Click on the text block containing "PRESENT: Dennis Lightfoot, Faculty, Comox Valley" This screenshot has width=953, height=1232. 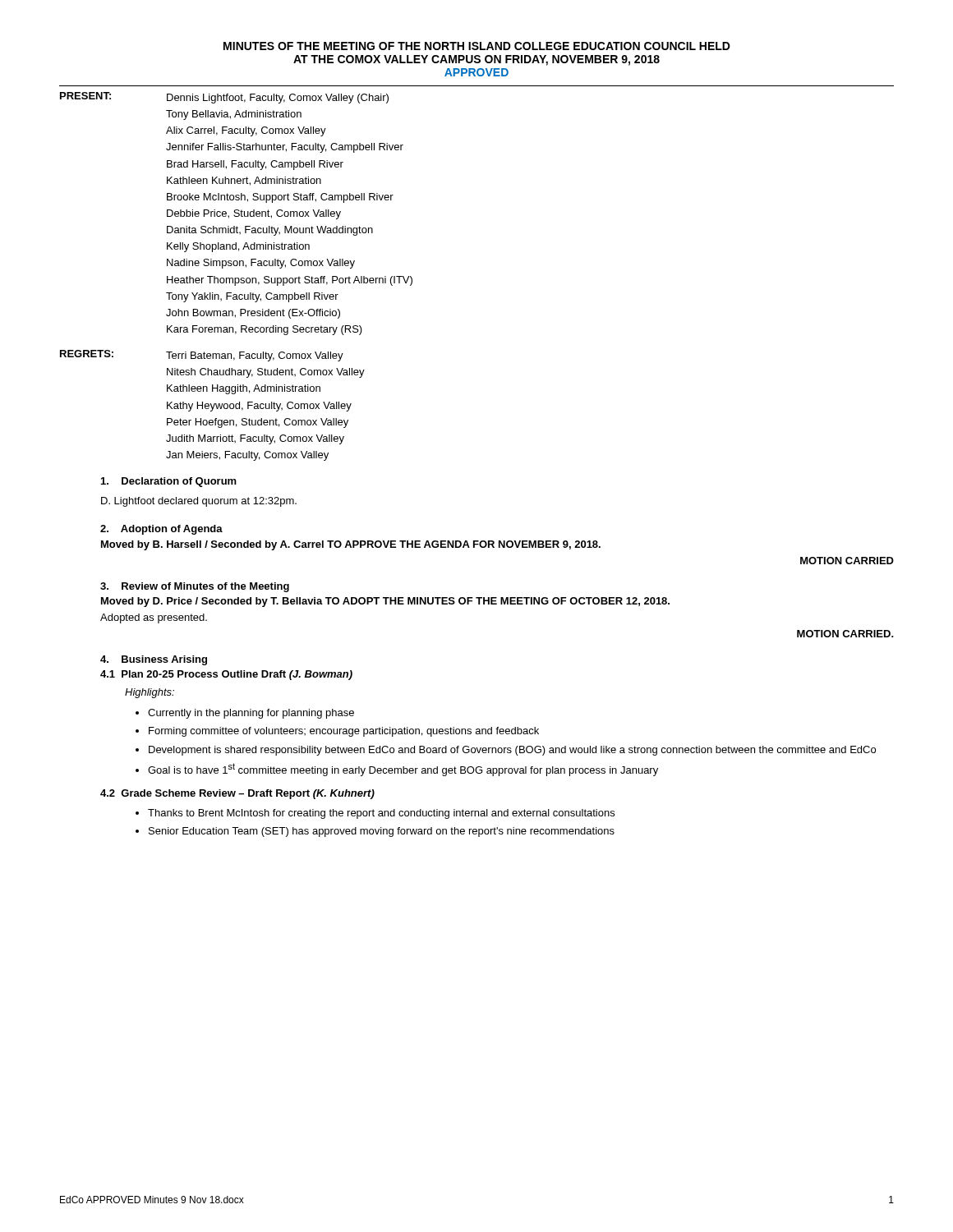coord(224,98)
